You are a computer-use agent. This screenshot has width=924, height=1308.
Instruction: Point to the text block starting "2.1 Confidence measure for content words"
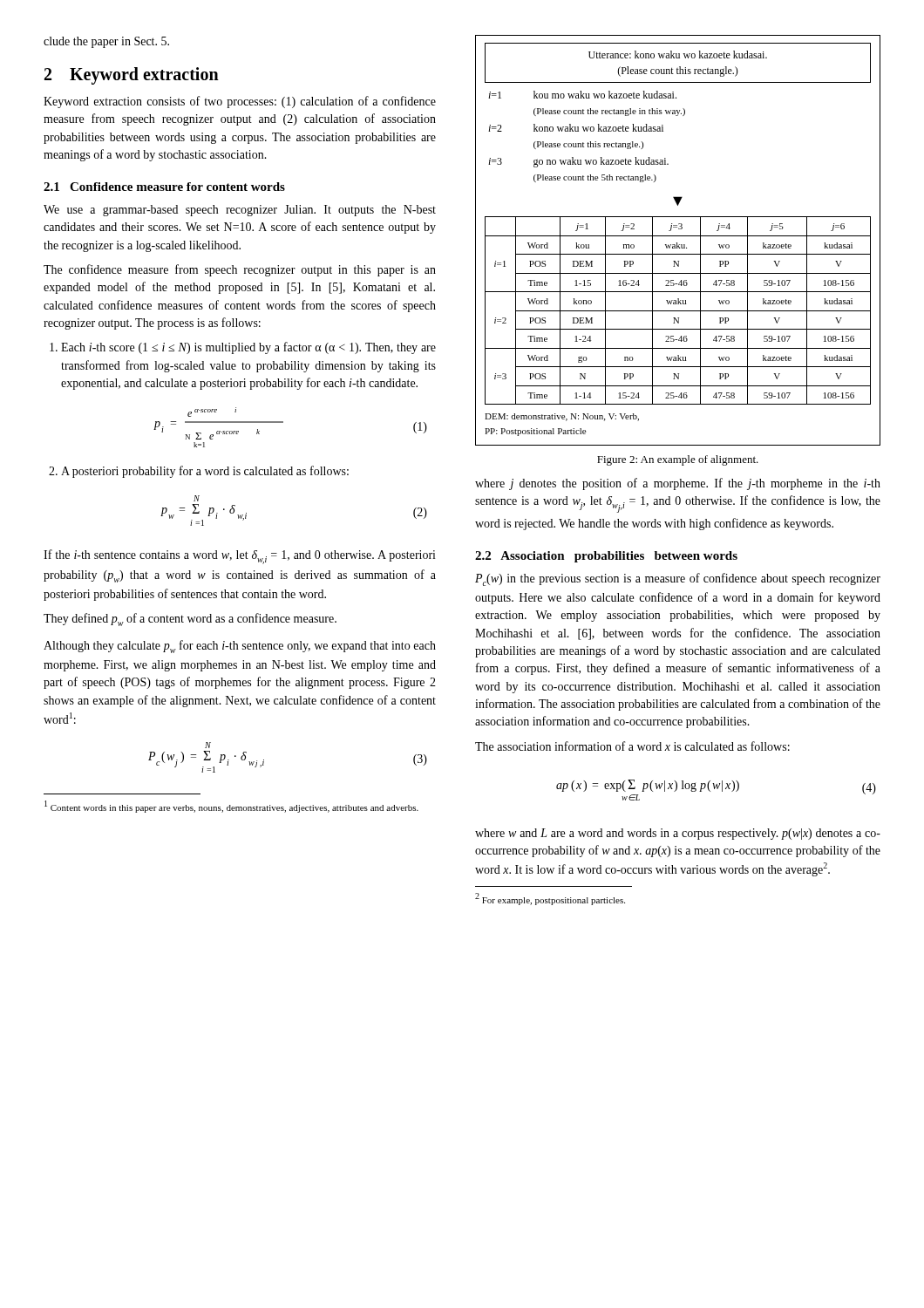tap(240, 187)
